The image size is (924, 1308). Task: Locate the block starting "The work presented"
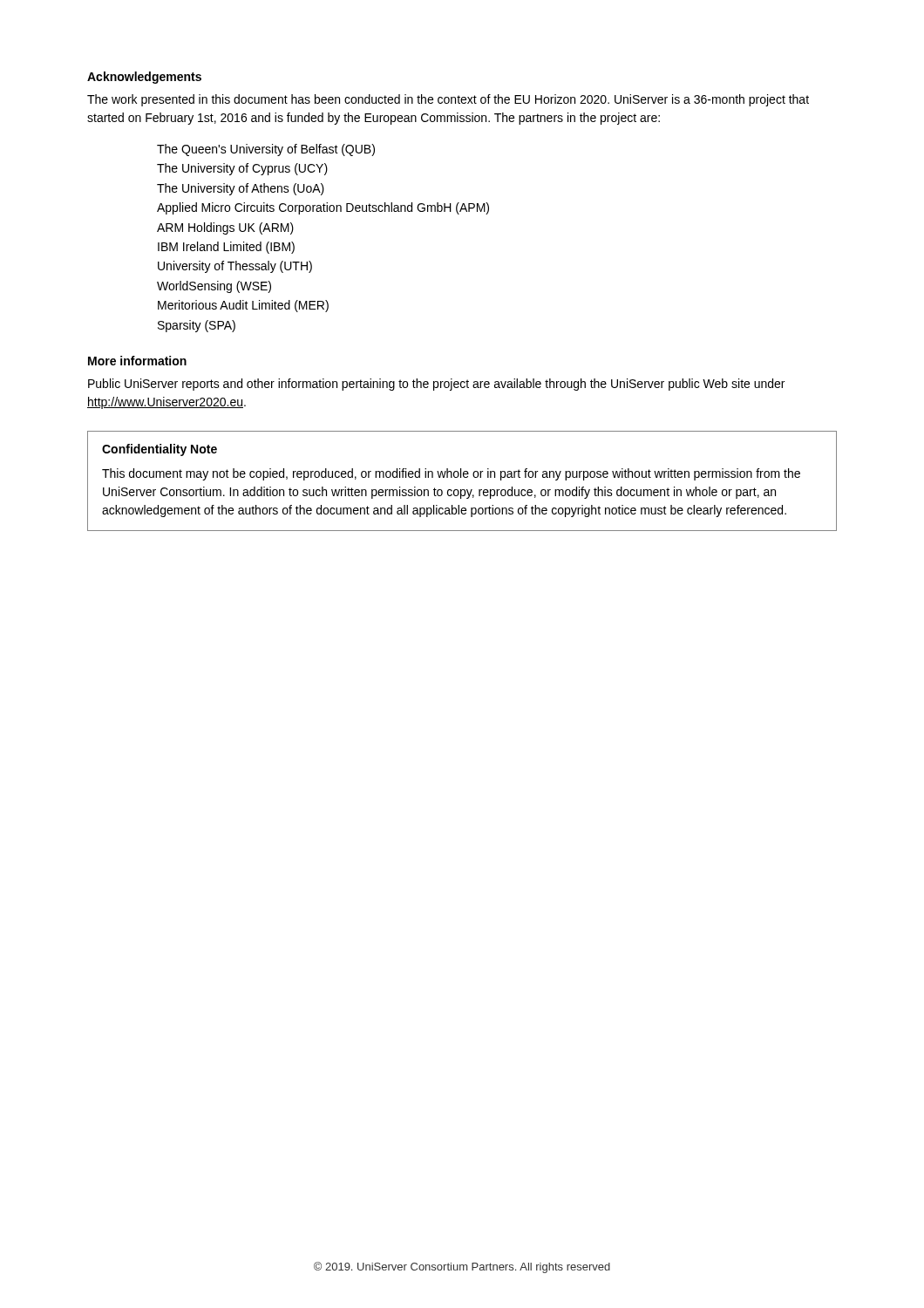(x=448, y=109)
